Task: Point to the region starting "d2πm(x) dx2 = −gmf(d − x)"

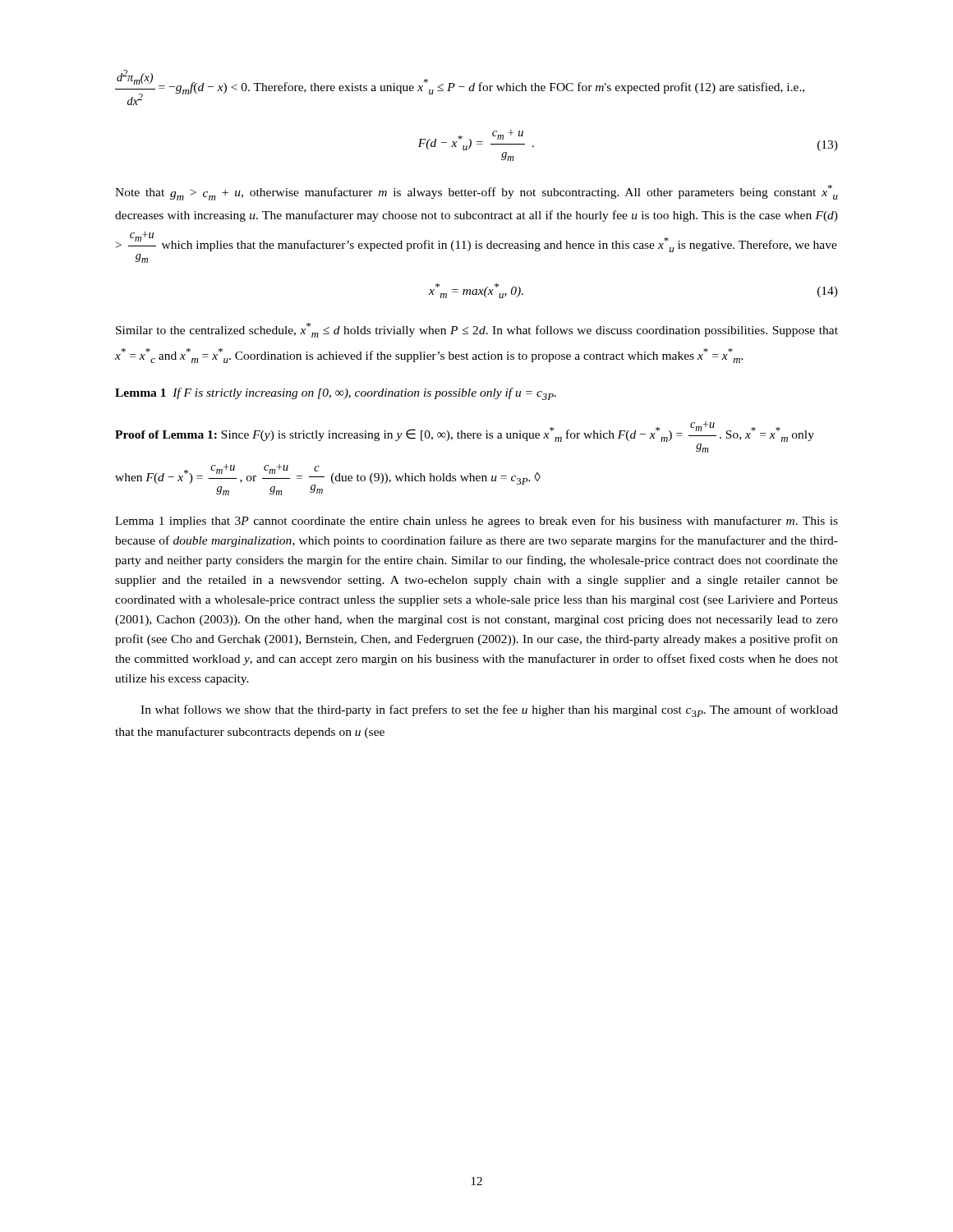Action: pos(460,87)
